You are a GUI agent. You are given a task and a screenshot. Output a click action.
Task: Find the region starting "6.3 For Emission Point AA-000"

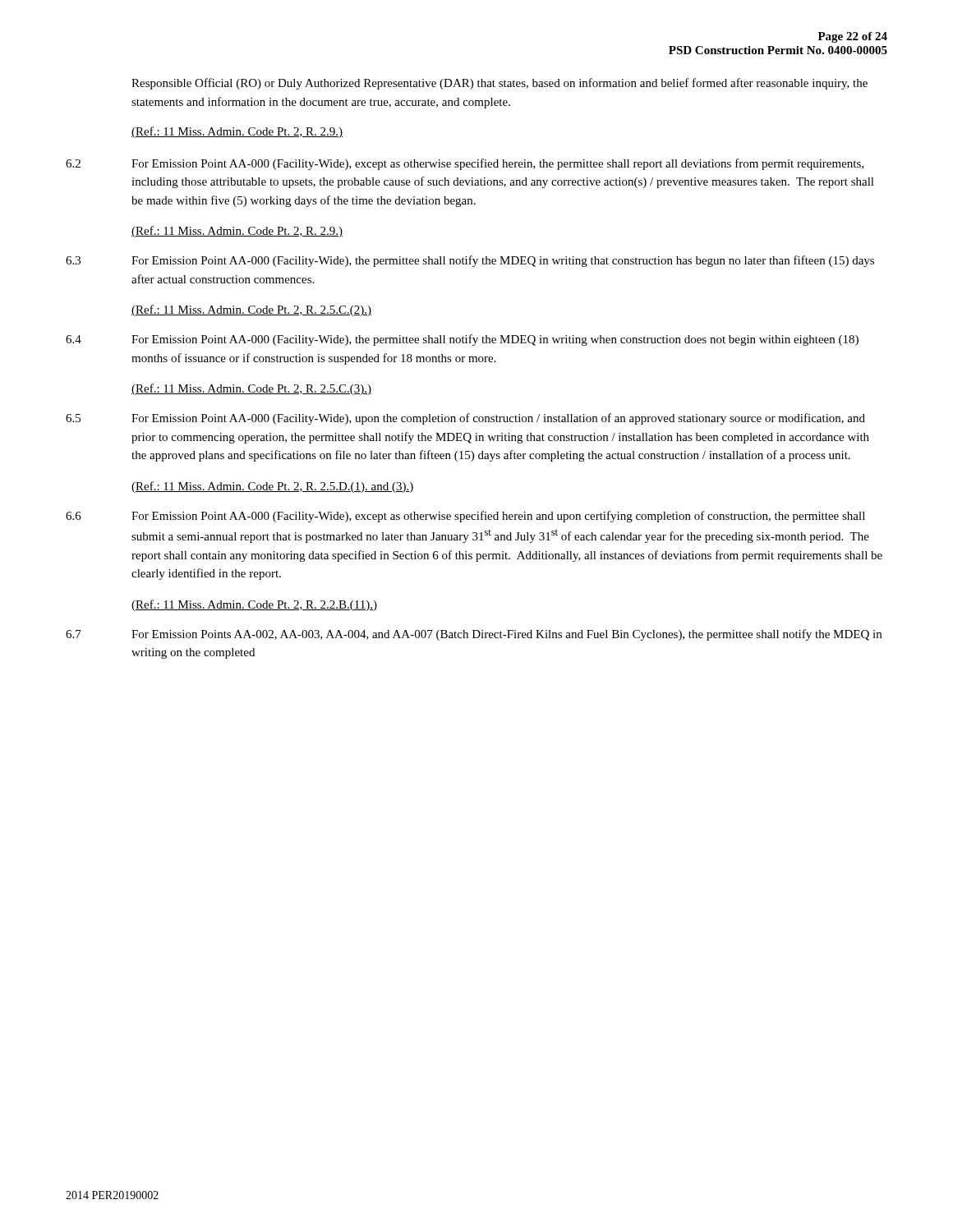[x=476, y=276]
